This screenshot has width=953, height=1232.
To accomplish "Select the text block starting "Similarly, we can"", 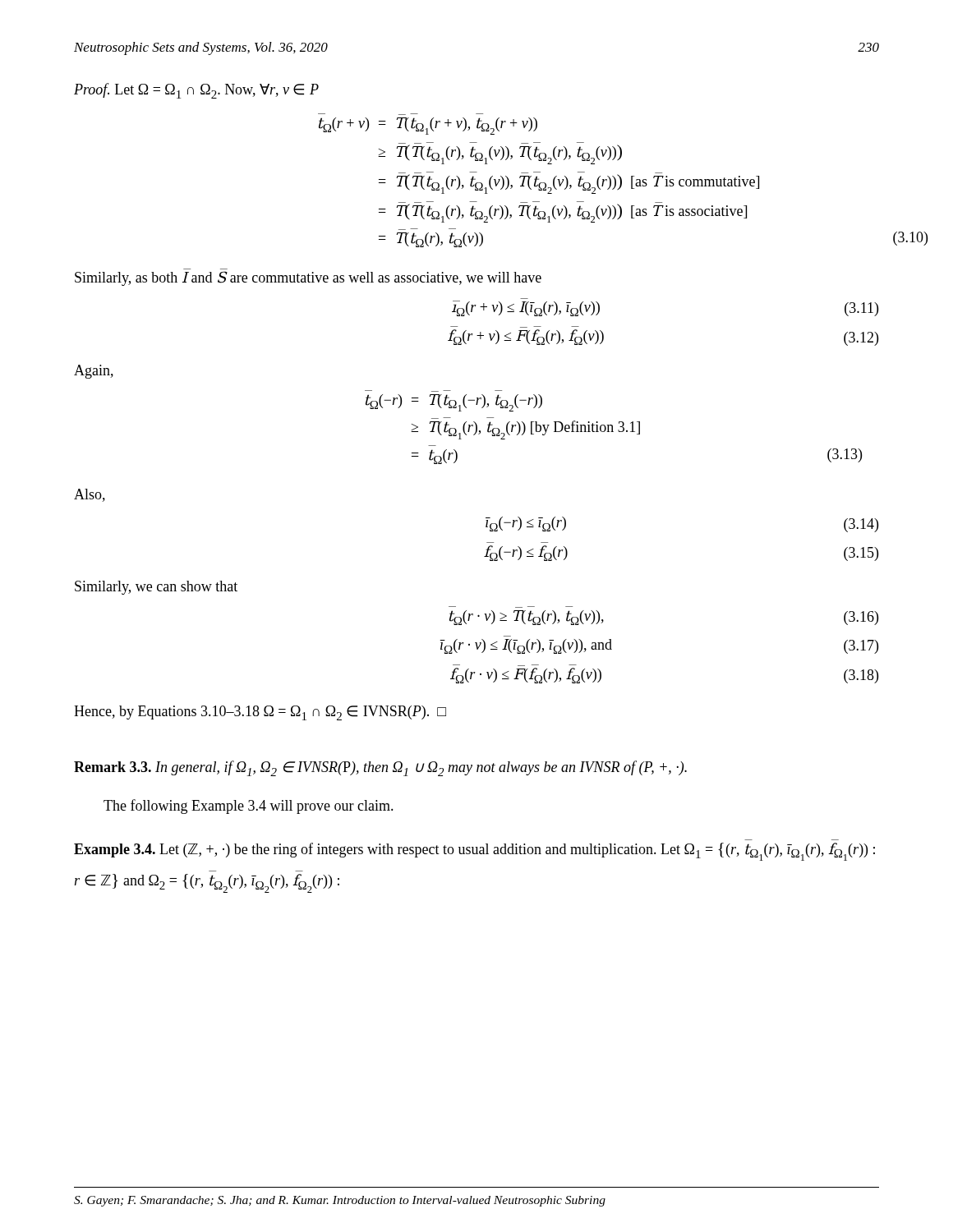I will [156, 586].
